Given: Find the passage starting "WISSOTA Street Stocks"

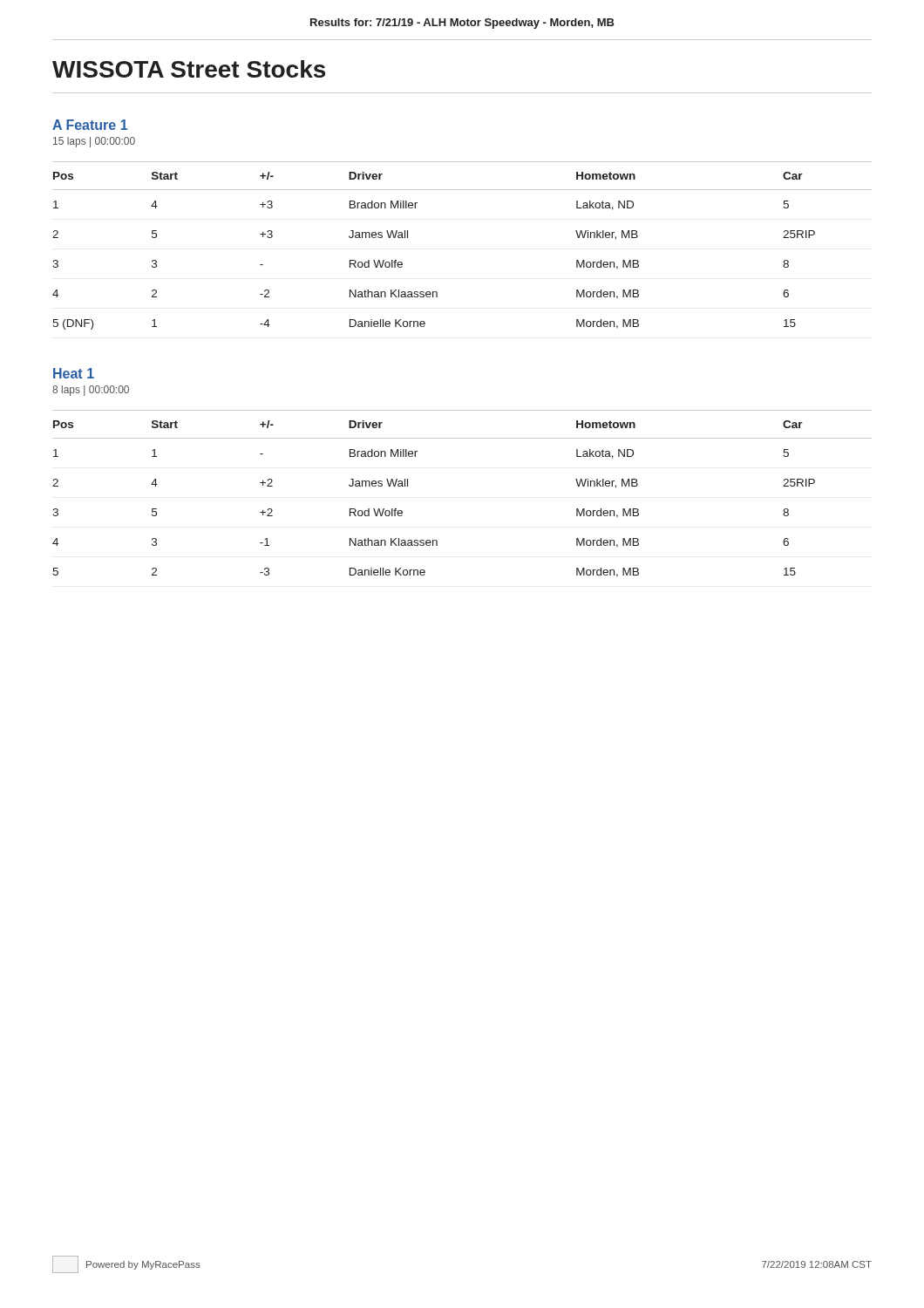Looking at the screenshot, I should point(189,69).
